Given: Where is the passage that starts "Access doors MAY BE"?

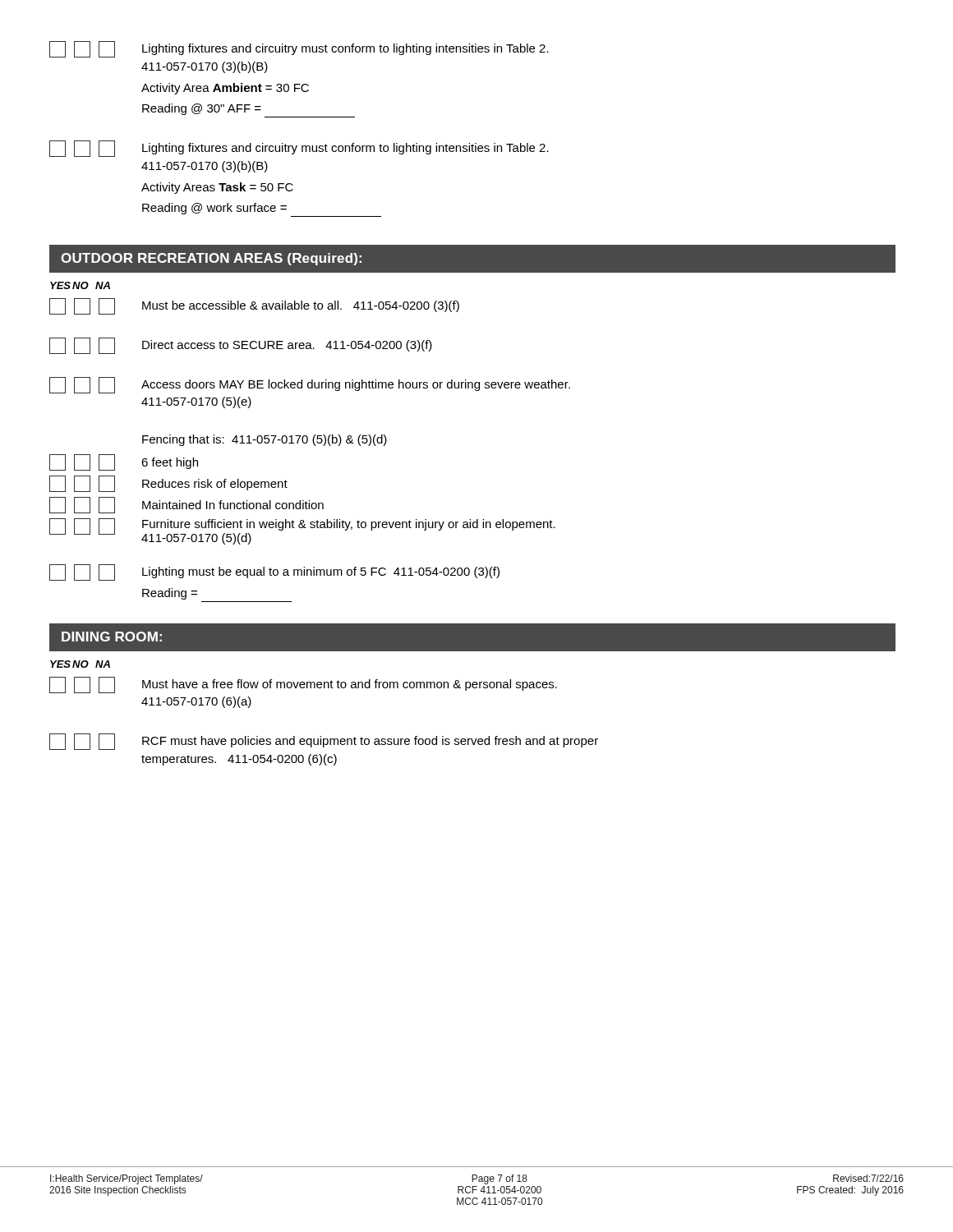Looking at the screenshot, I should pos(472,394).
